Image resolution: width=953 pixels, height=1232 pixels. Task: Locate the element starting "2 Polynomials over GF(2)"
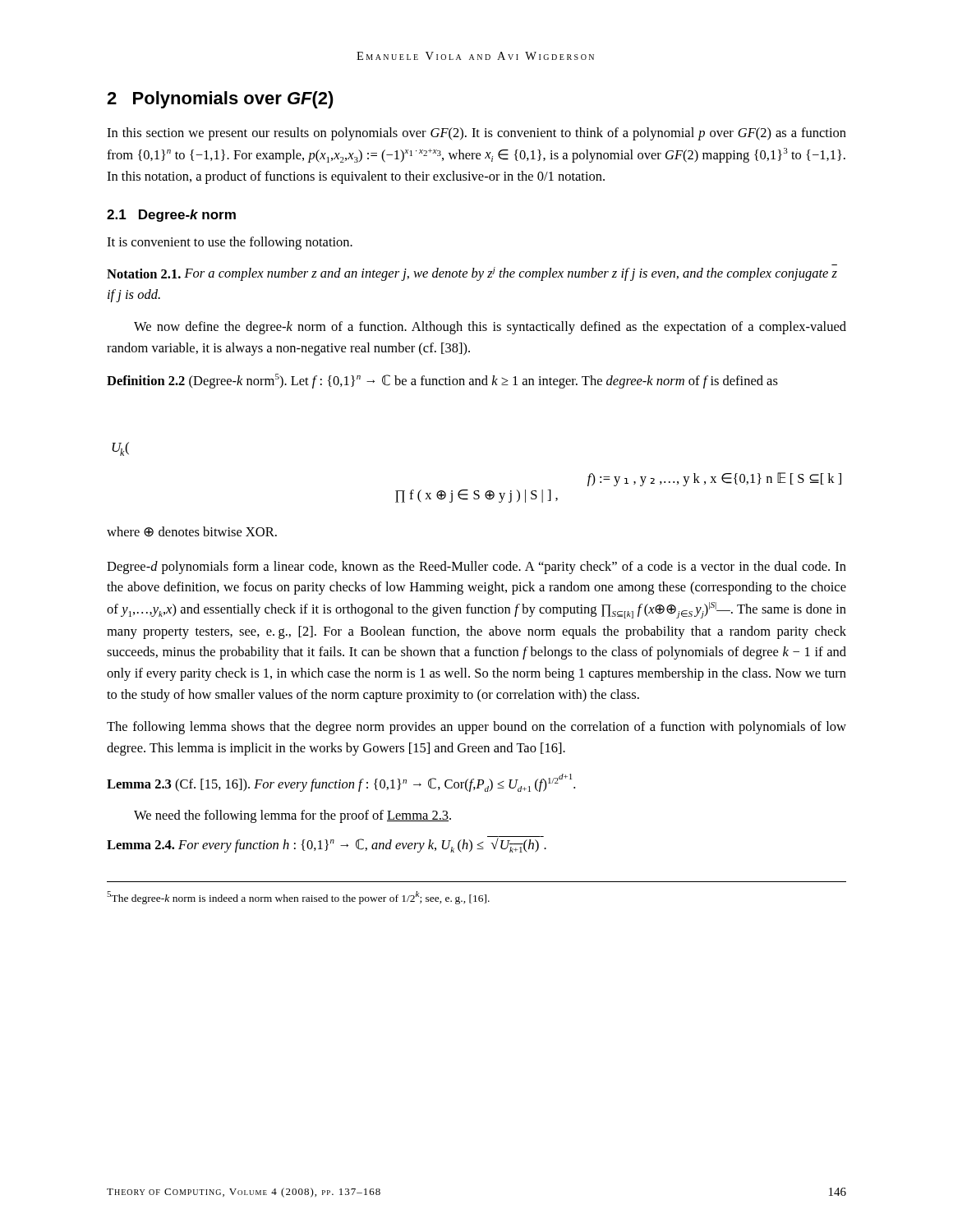click(220, 98)
